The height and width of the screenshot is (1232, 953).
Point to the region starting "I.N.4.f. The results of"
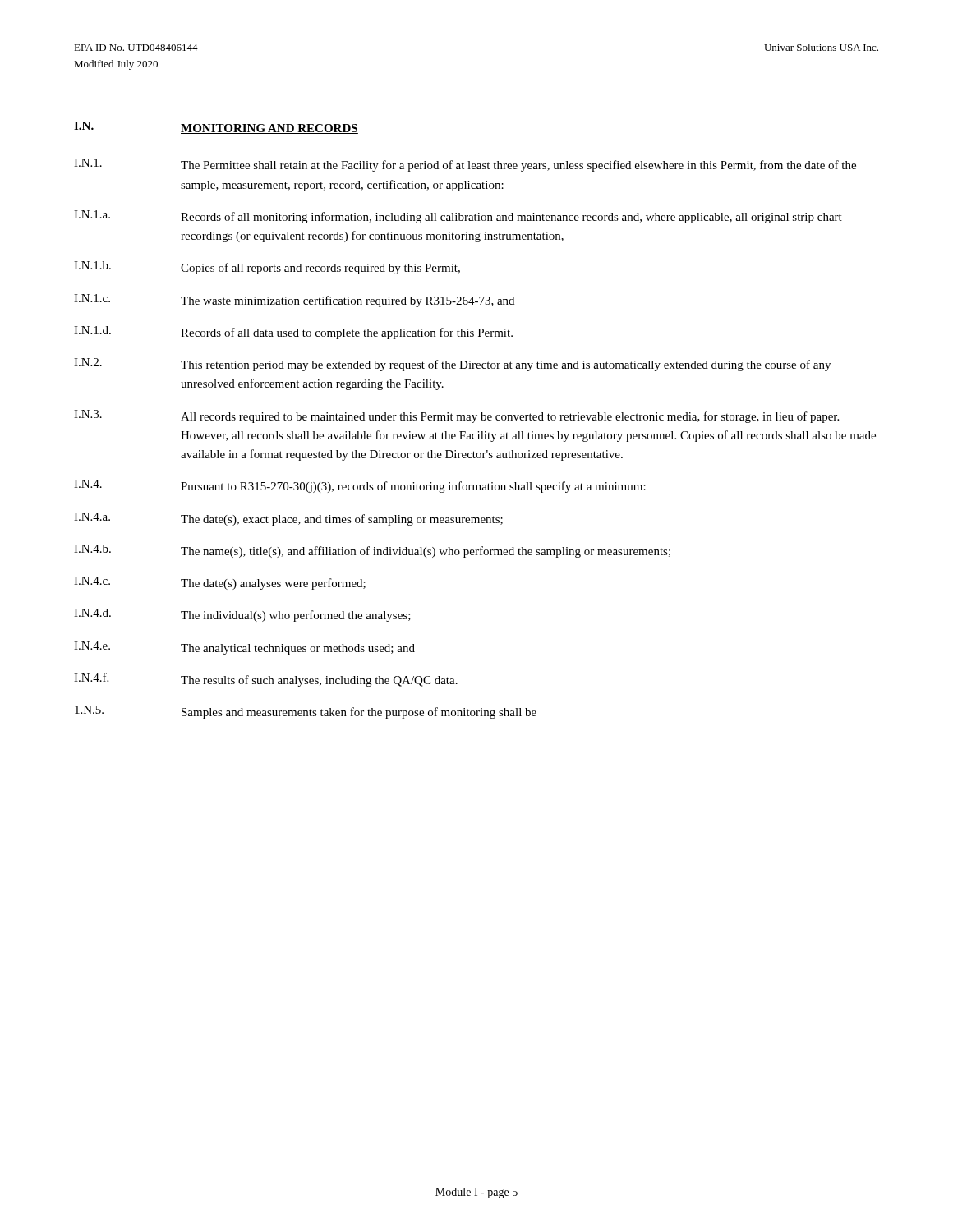click(266, 680)
